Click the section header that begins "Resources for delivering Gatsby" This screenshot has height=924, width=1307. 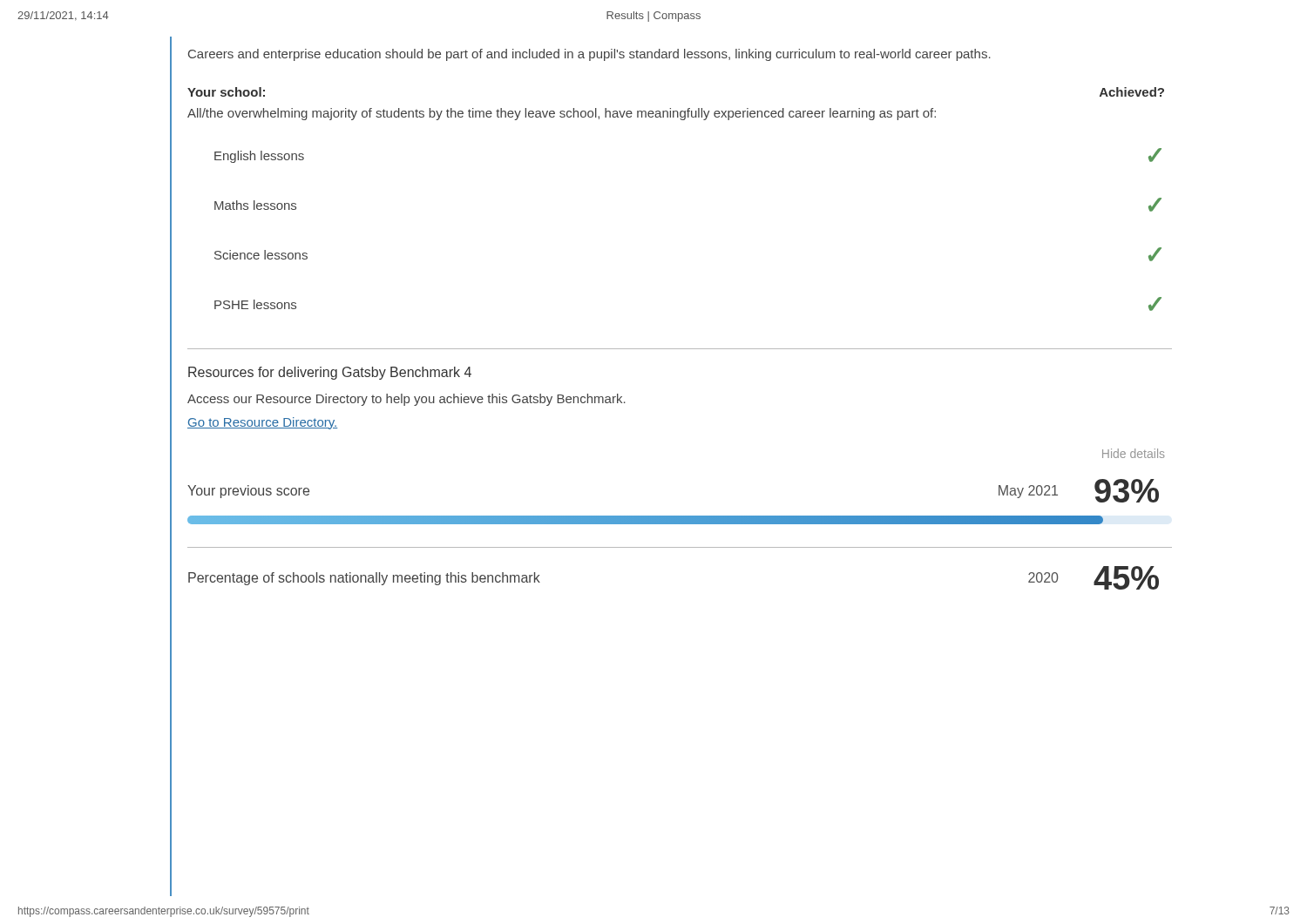coord(329,372)
